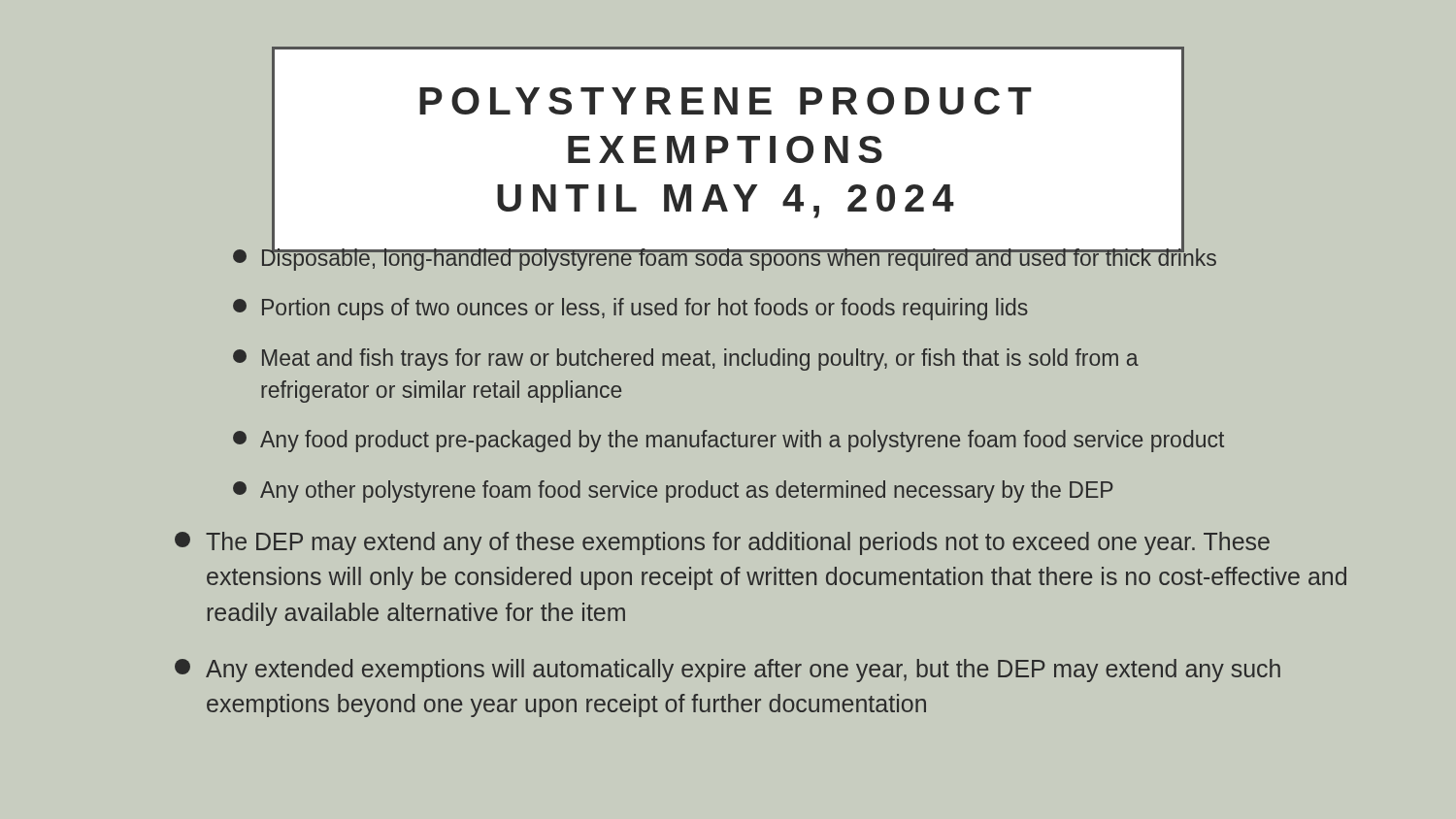Locate the block of text that opens with "Portion cups of two ounces"

coord(631,309)
